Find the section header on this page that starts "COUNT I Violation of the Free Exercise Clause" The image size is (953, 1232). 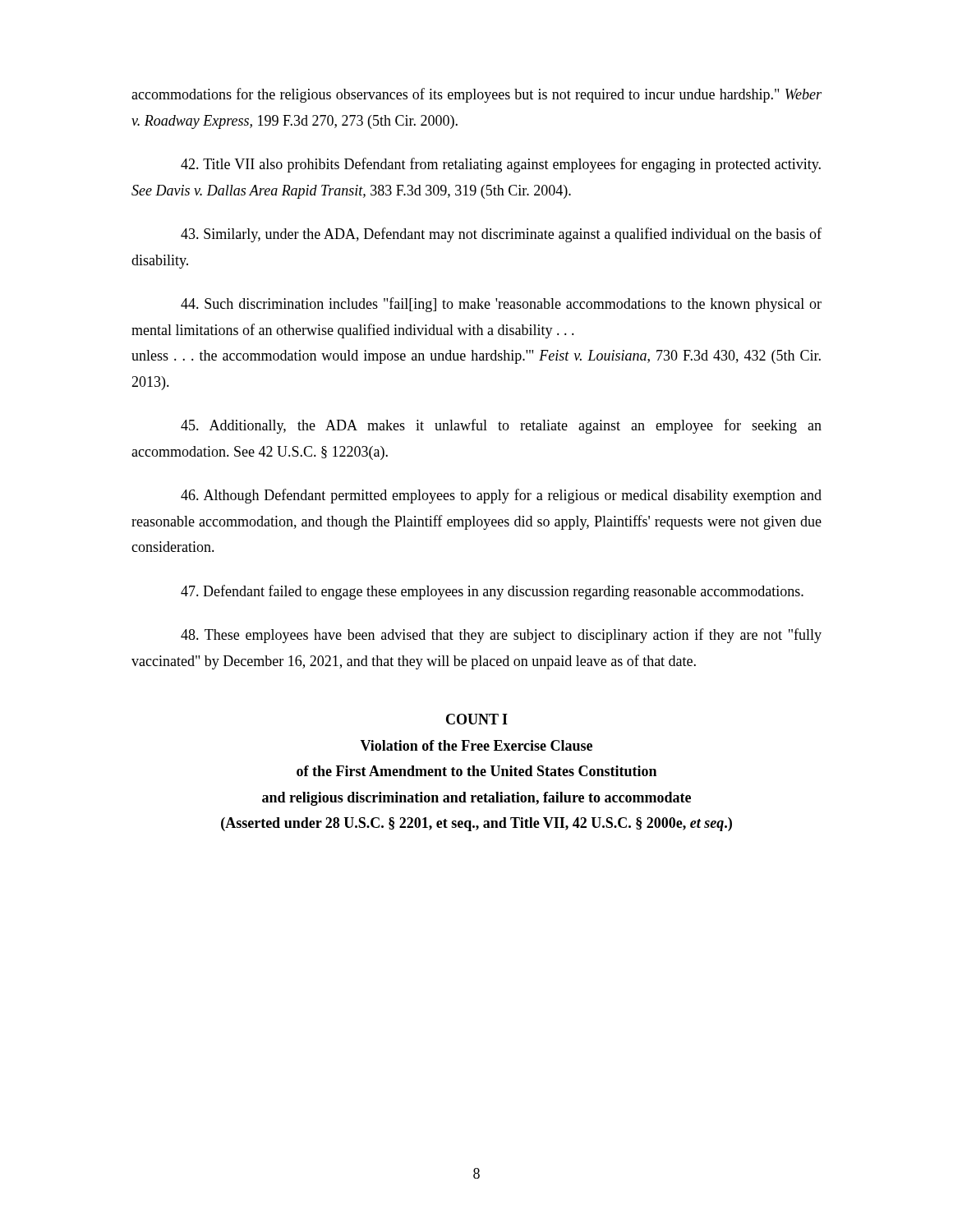[x=476, y=771]
